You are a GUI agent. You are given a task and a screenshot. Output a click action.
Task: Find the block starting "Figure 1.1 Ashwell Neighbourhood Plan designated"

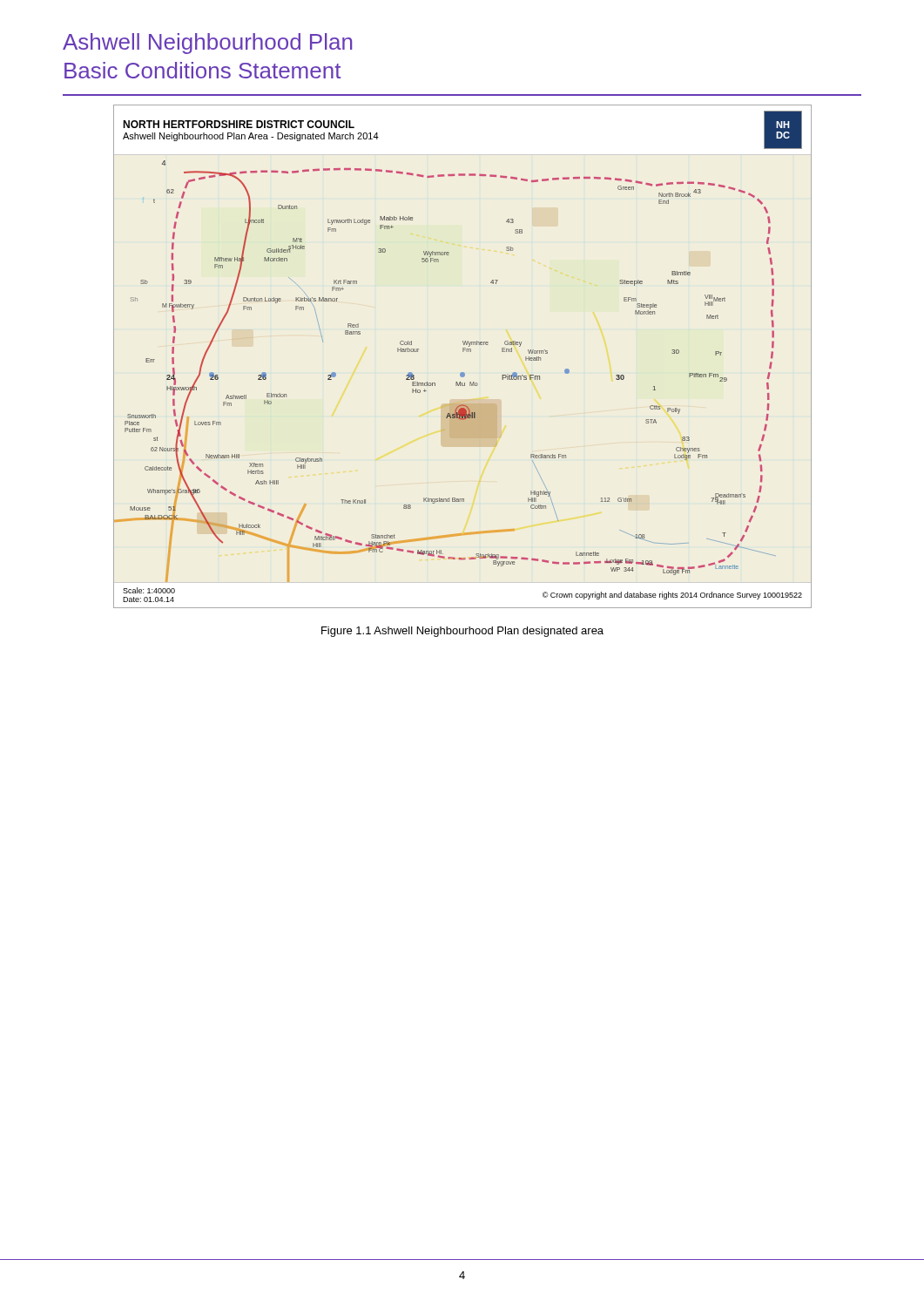[x=462, y=630]
